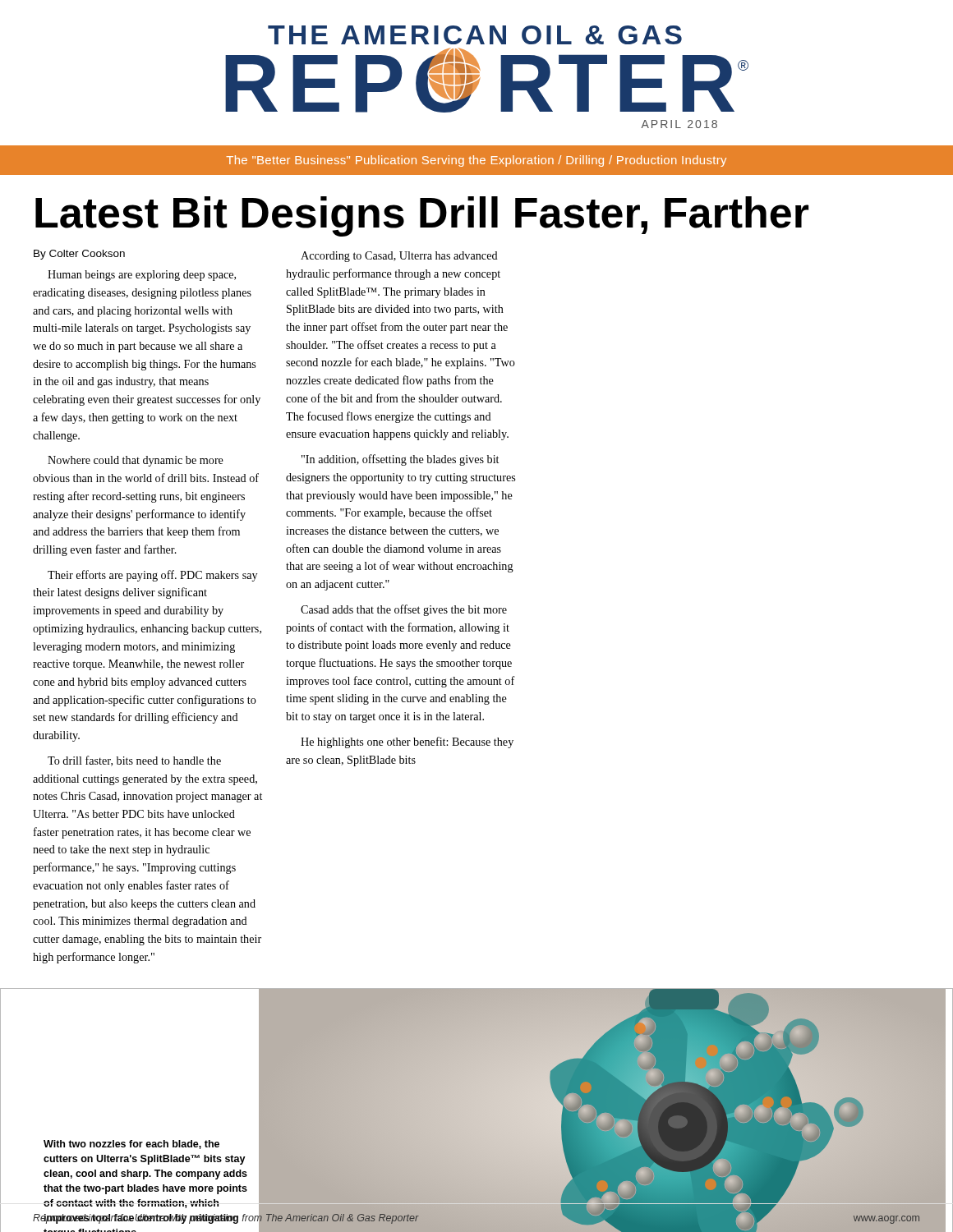
Task: Locate the photo
Action: [x=602, y=1111]
